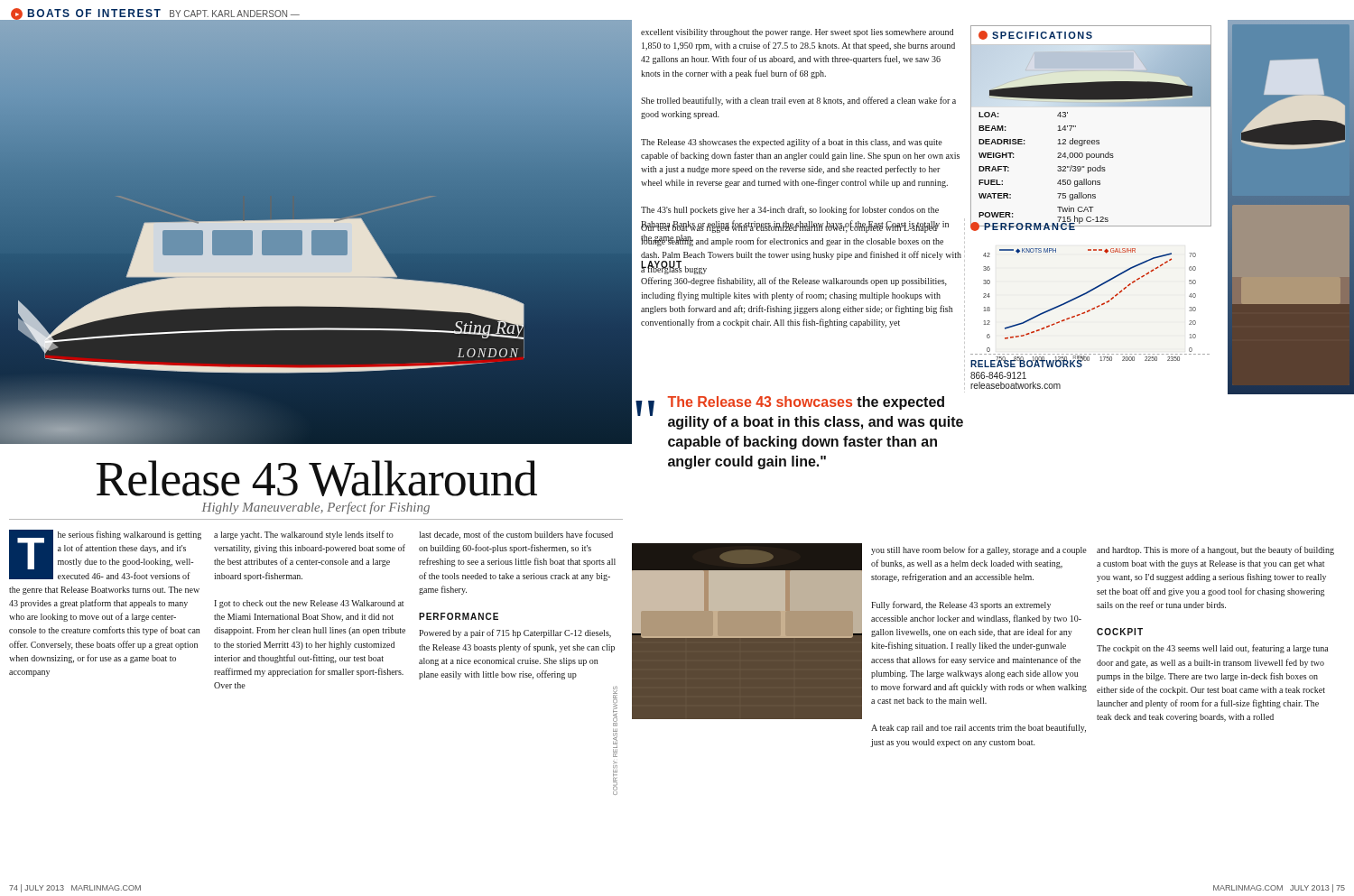Find the text block with the text "" The Release 43 showcases the expected"

coord(808,432)
